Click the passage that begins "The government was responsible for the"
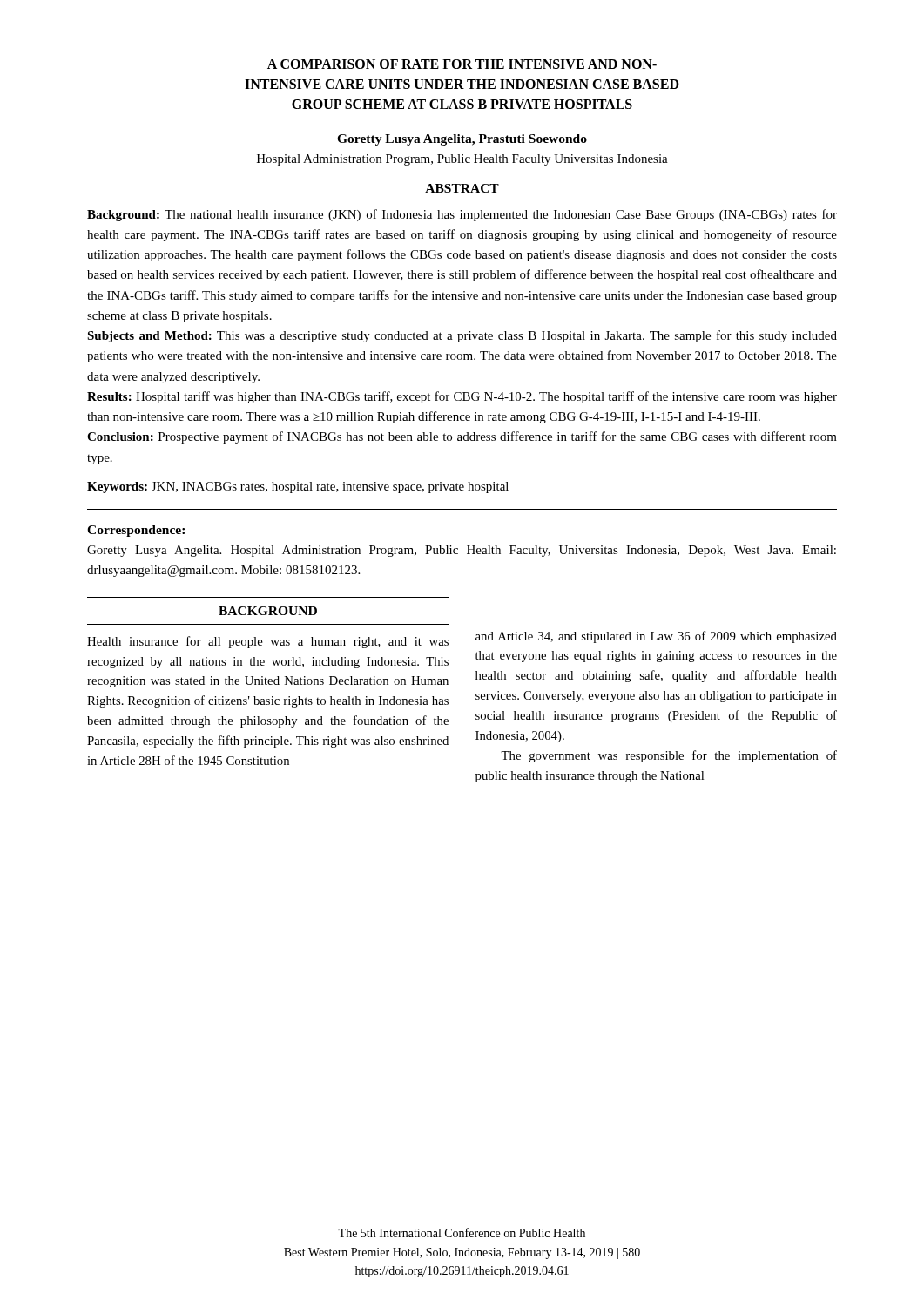 tap(656, 766)
